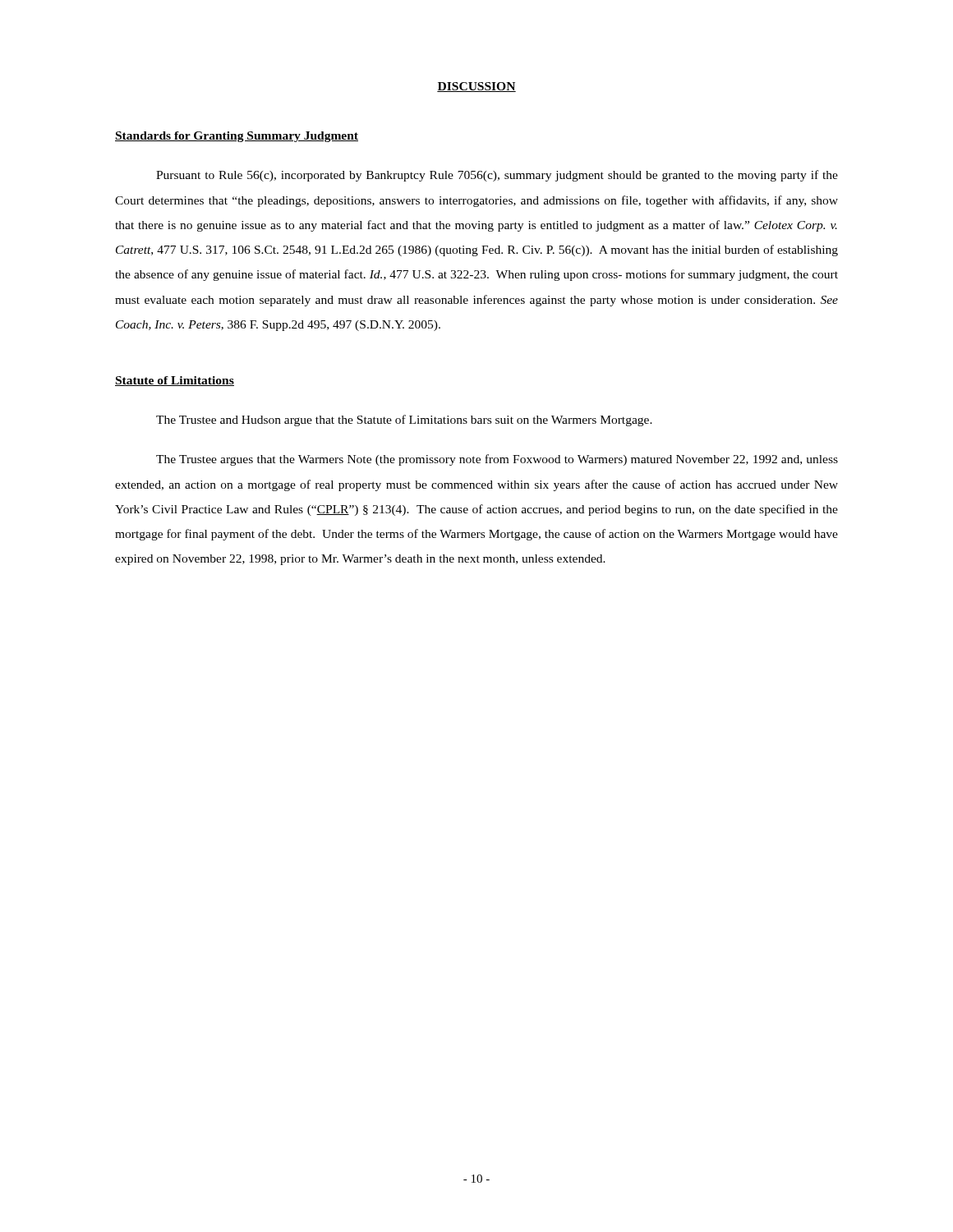This screenshot has height=1232, width=953.
Task: Find "Statute of Limitations" on this page
Action: [174, 380]
